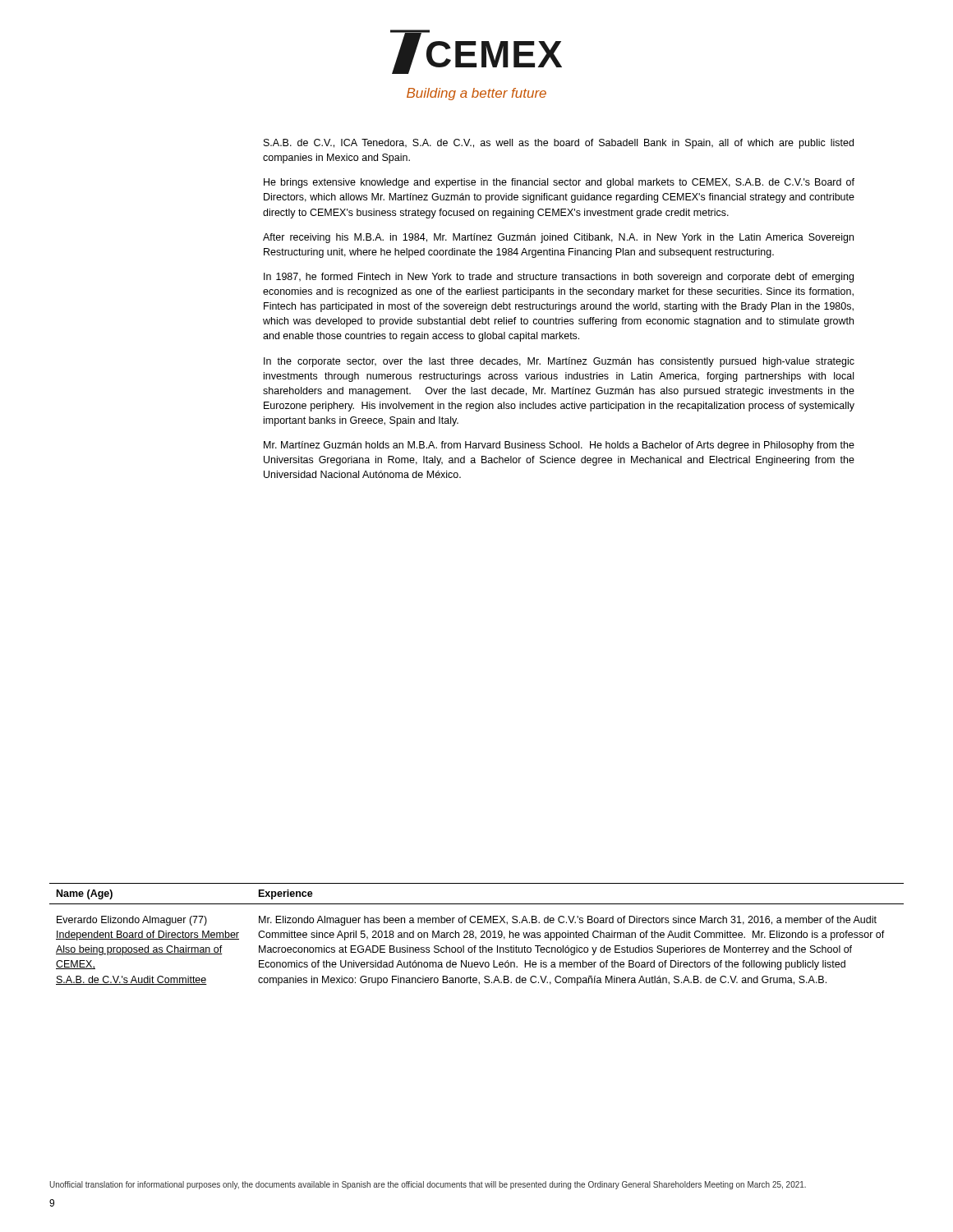Click the passage that begins "In 1987, he formed Fintech in New York"

(559, 307)
